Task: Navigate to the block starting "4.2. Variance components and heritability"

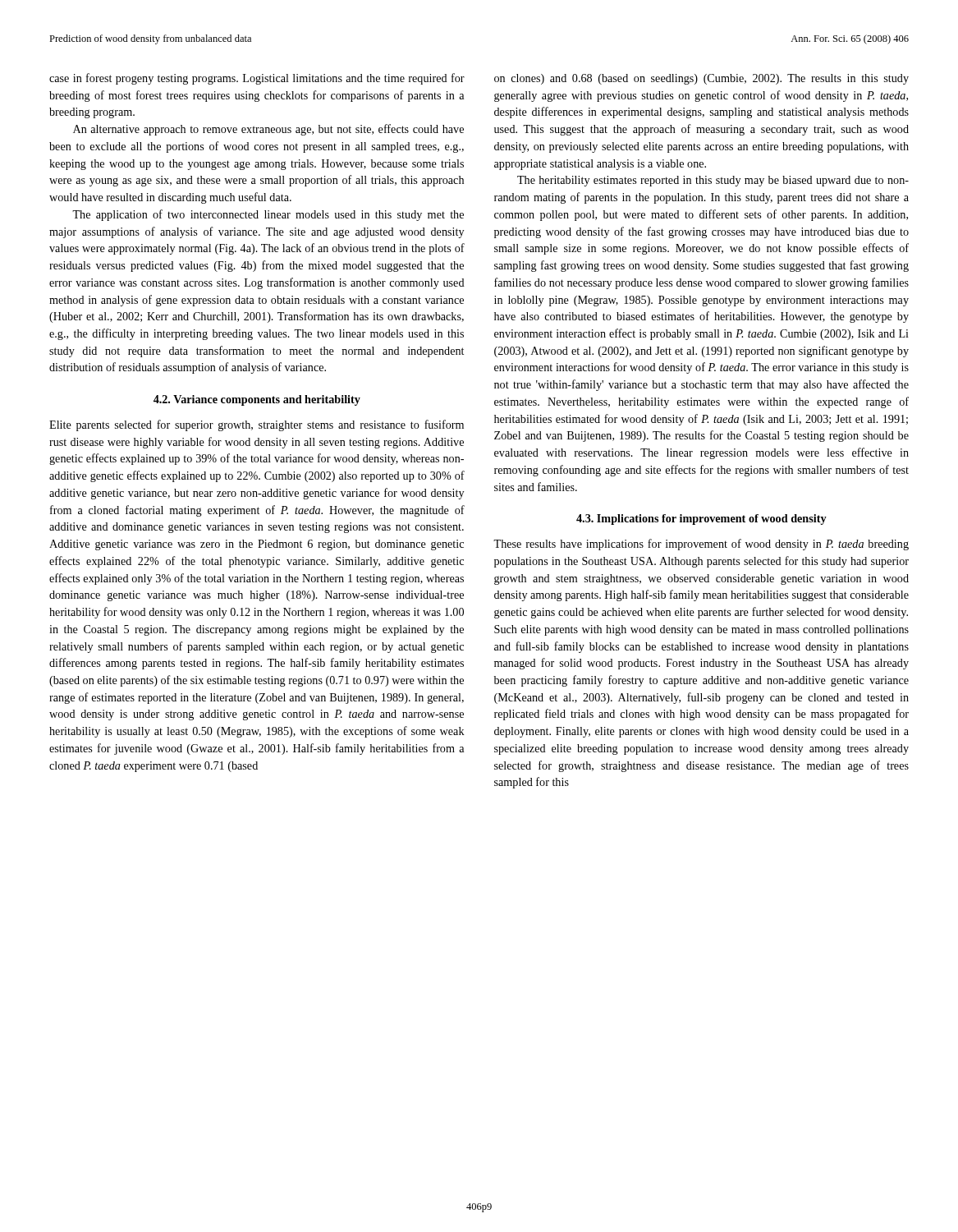Action: [x=257, y=399]
